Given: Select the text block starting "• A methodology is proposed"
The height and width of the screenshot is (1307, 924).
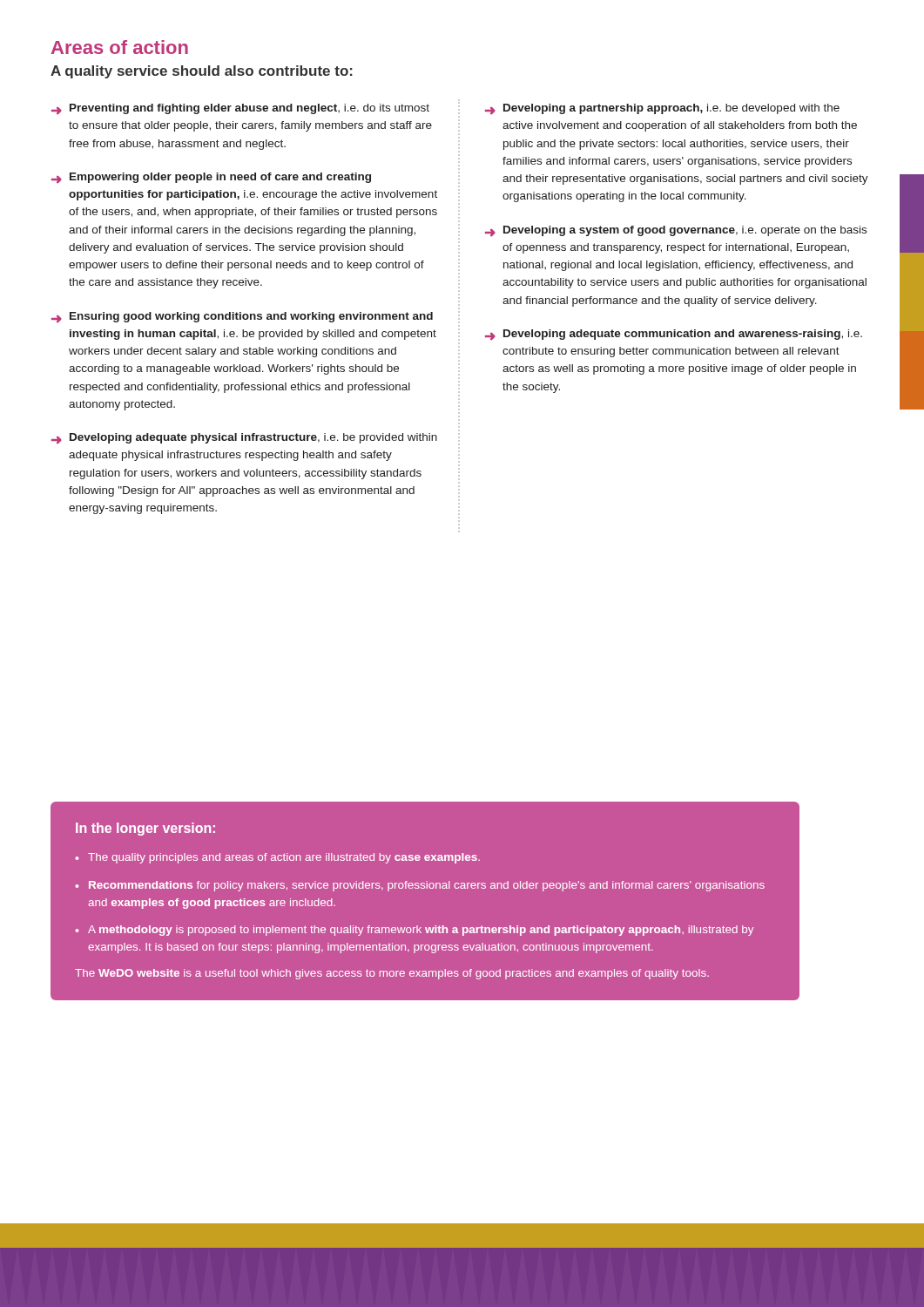Looking at the screenshot, I should coord(425,938).
